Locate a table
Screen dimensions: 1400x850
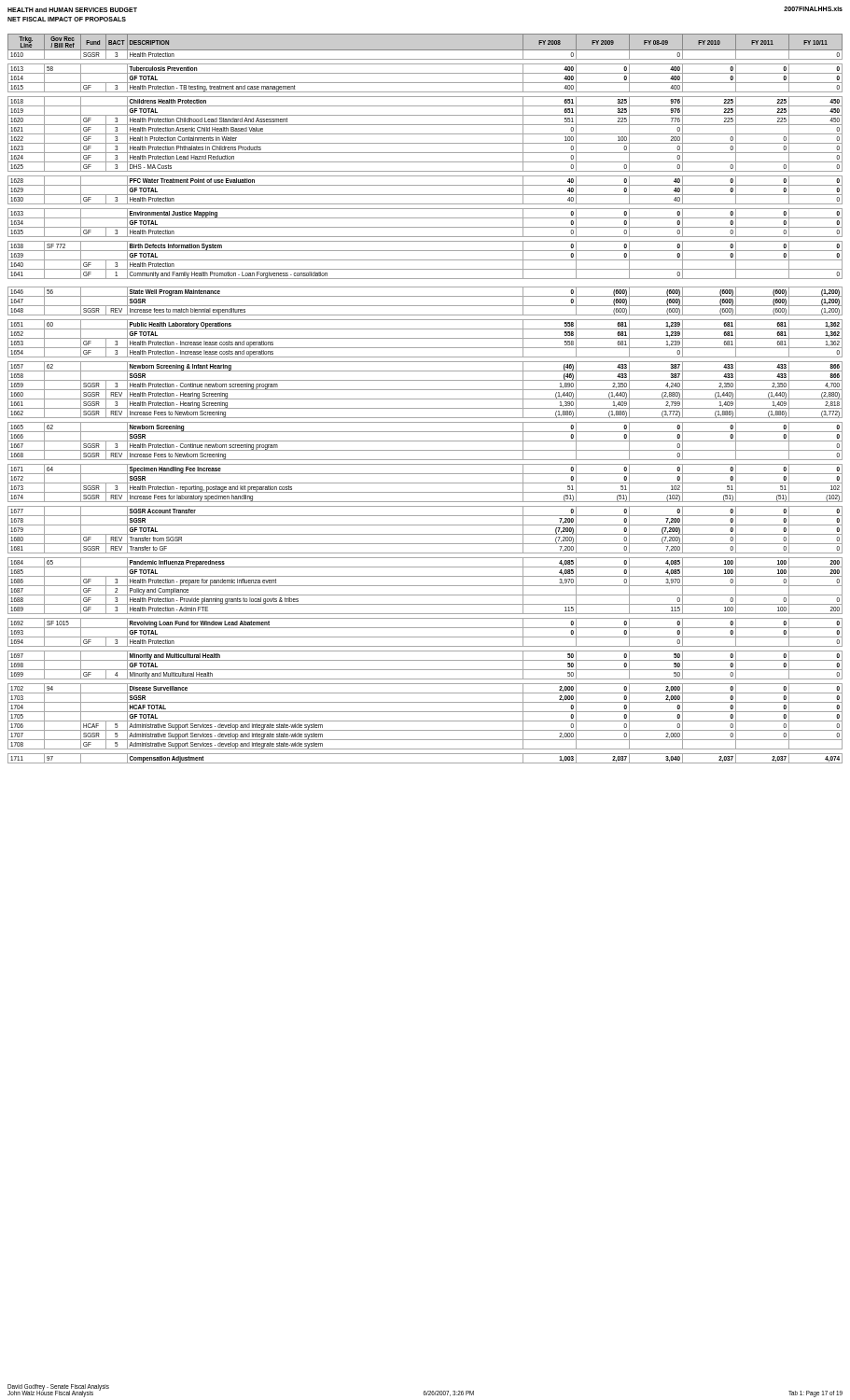[425, 707]
